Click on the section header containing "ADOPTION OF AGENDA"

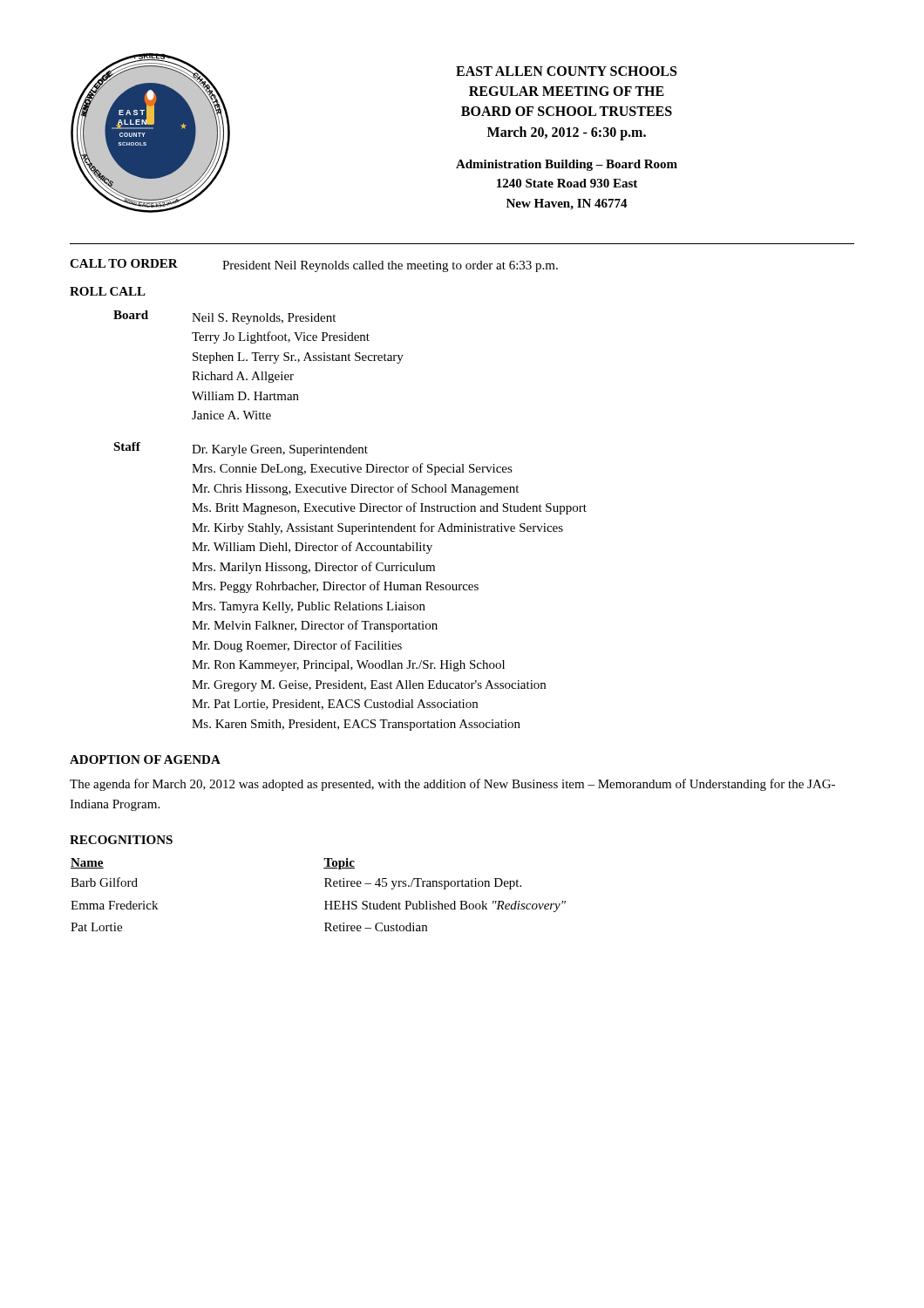click(x=145, y=760)
